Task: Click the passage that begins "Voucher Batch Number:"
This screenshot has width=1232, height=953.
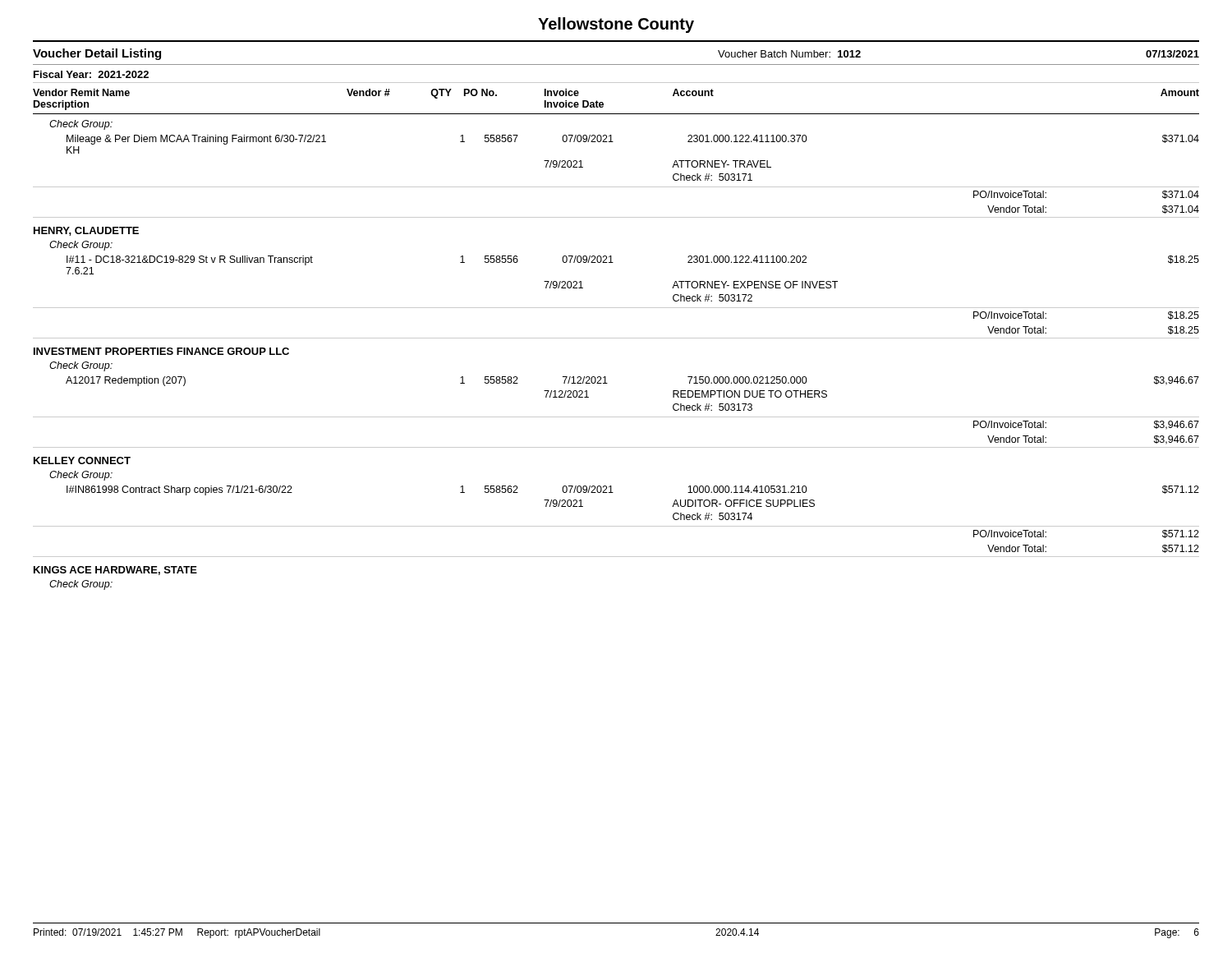Action: click(958, 54)
